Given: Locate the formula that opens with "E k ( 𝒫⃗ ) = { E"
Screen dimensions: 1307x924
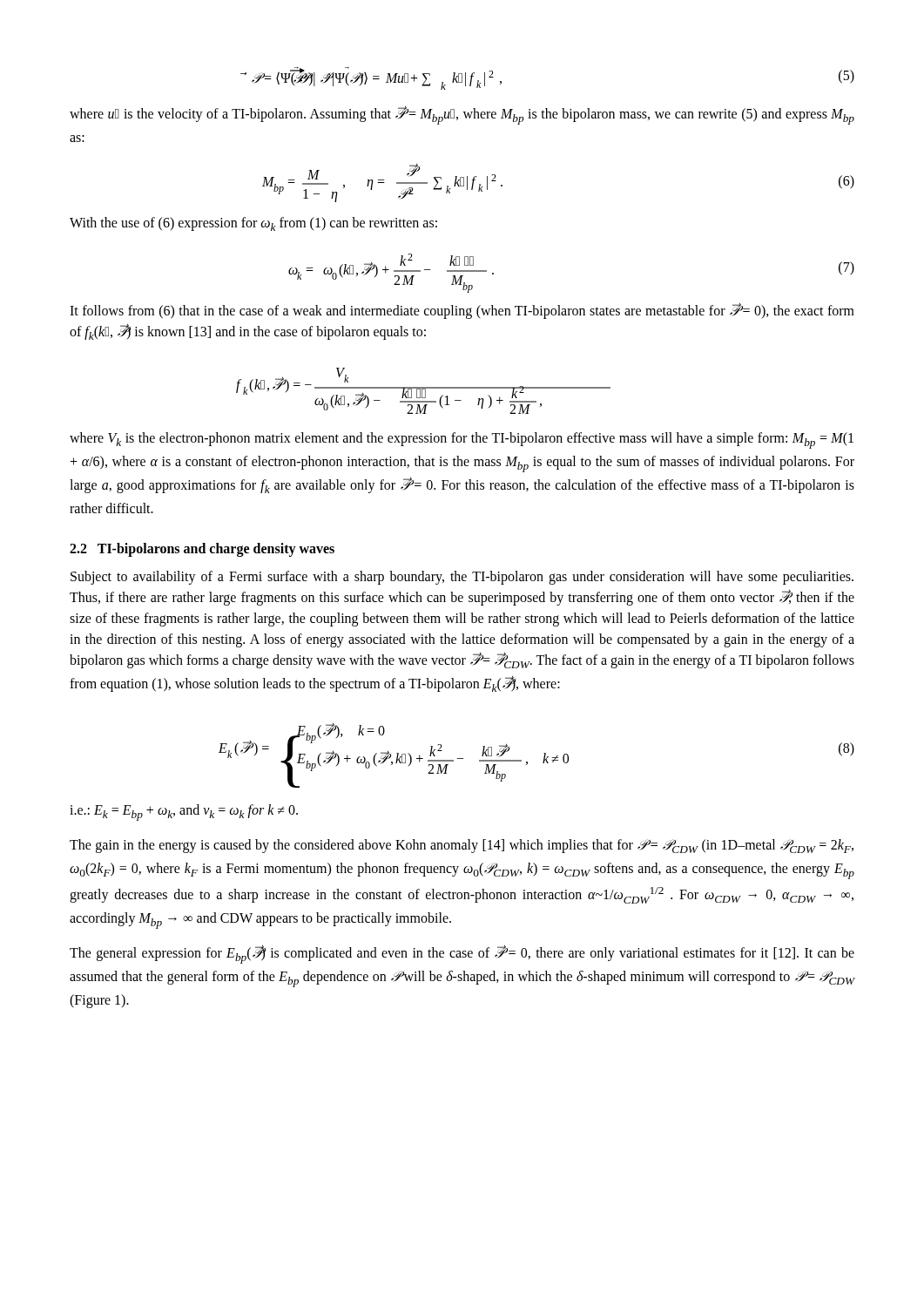Looking at the screenshot, I should pos(536,749).
